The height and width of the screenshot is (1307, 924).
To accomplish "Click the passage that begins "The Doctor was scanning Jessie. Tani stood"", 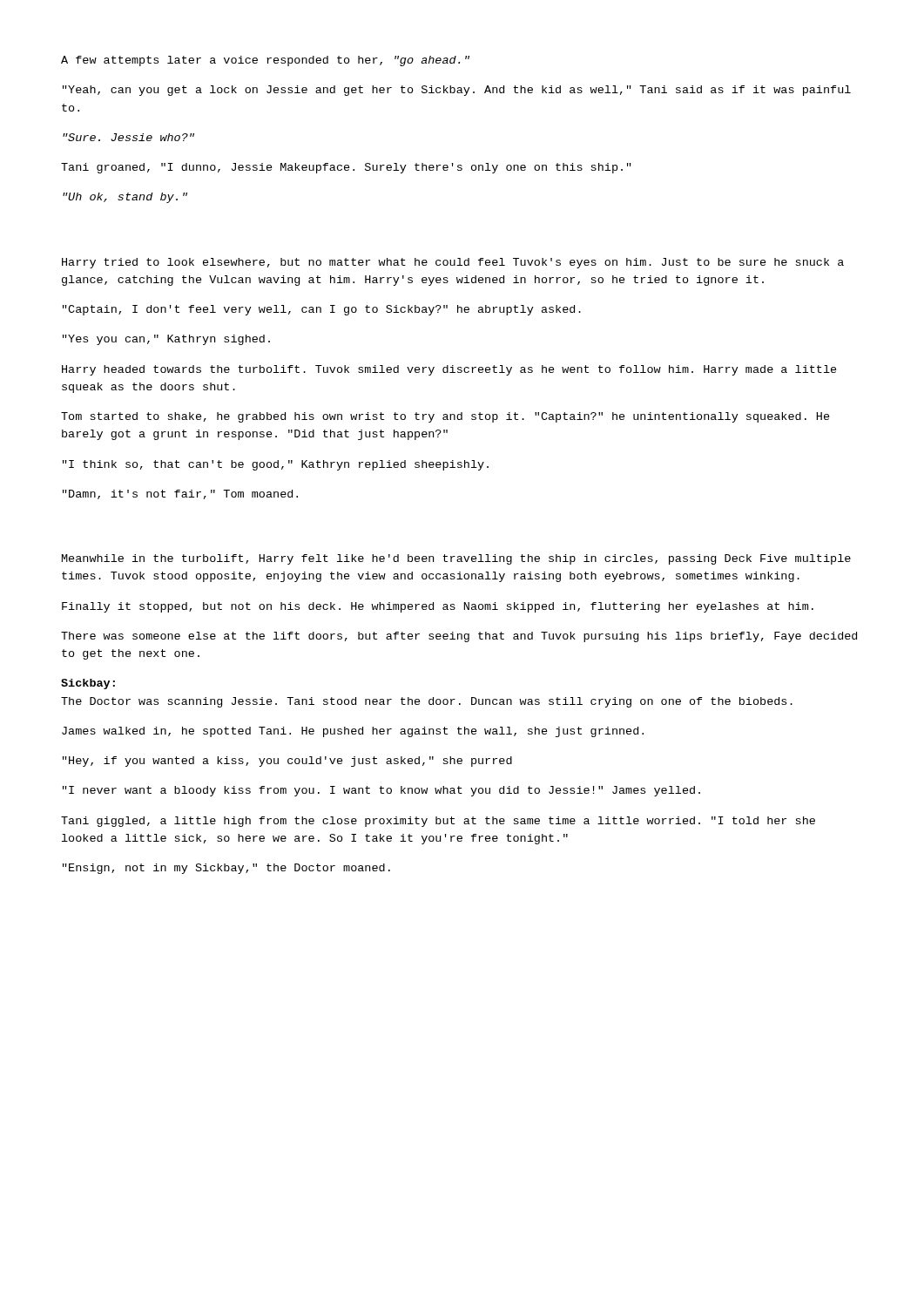I will [x=428, y=701].
